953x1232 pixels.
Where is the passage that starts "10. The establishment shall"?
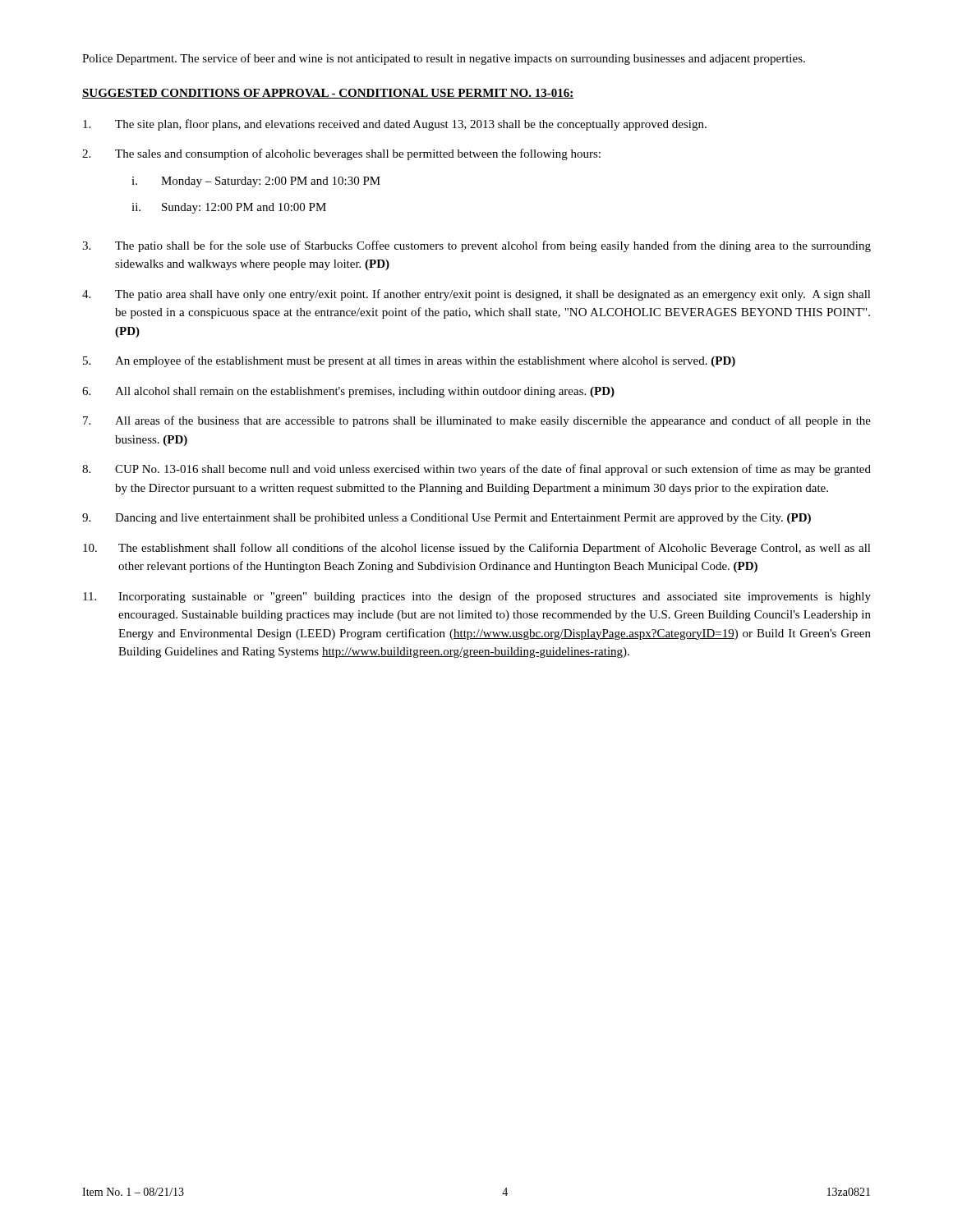point(476,557)
